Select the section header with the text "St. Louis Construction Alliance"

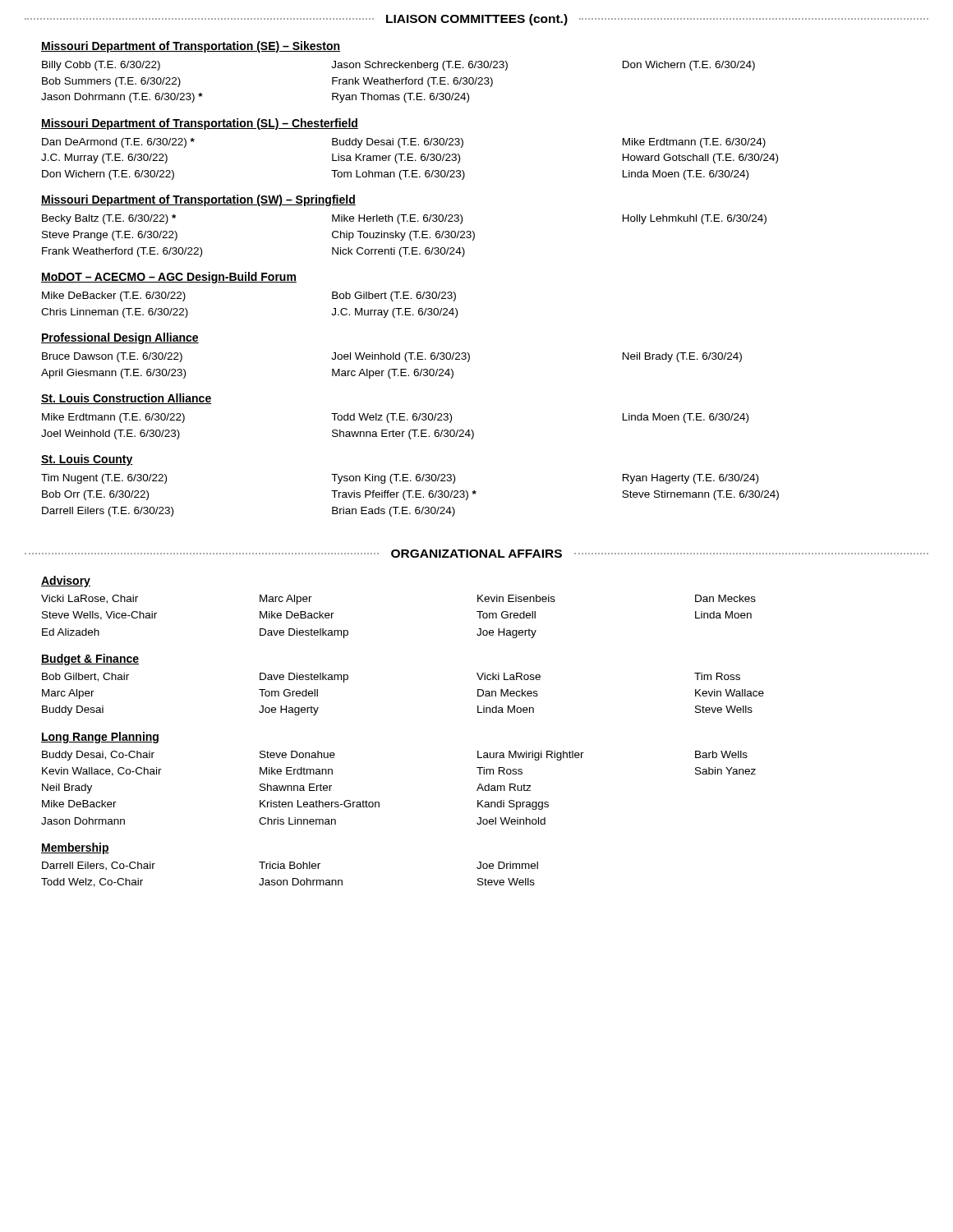click(126, 399)
